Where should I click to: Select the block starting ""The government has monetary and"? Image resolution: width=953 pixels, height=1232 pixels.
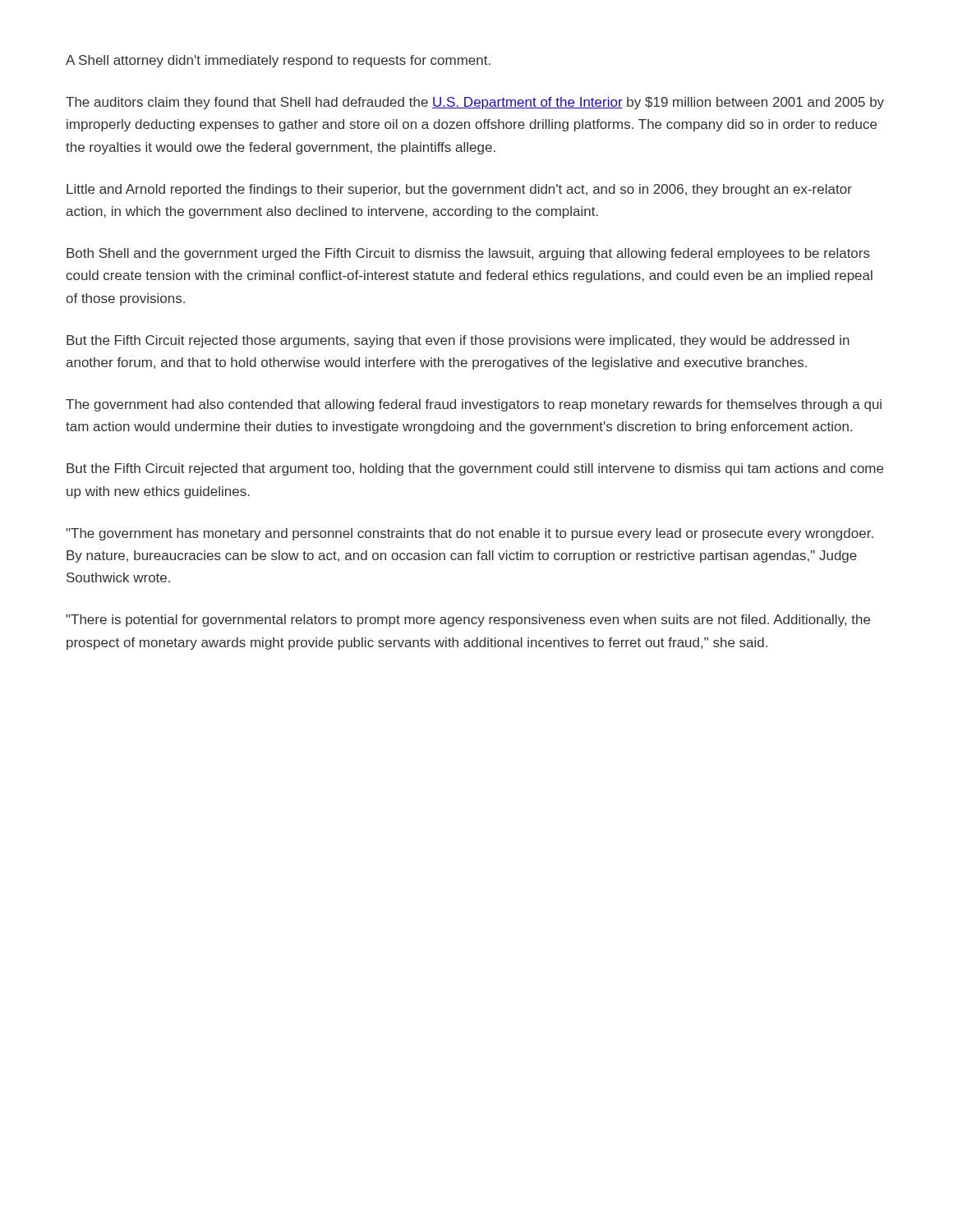pyautogui.click(x=470, y=556)
